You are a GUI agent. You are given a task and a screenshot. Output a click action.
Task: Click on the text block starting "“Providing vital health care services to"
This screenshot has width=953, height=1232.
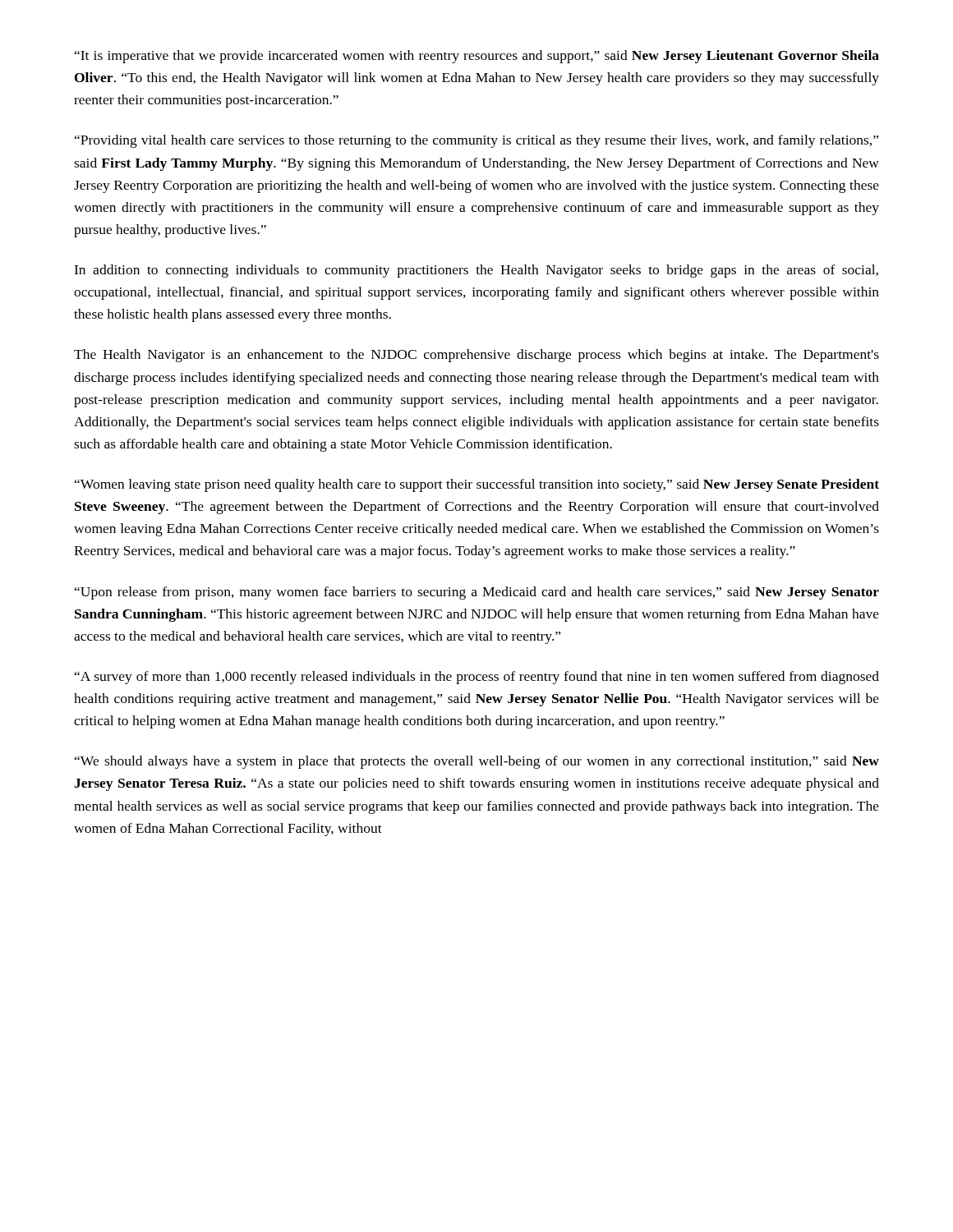pyautogui.click(x=476, y=184)
